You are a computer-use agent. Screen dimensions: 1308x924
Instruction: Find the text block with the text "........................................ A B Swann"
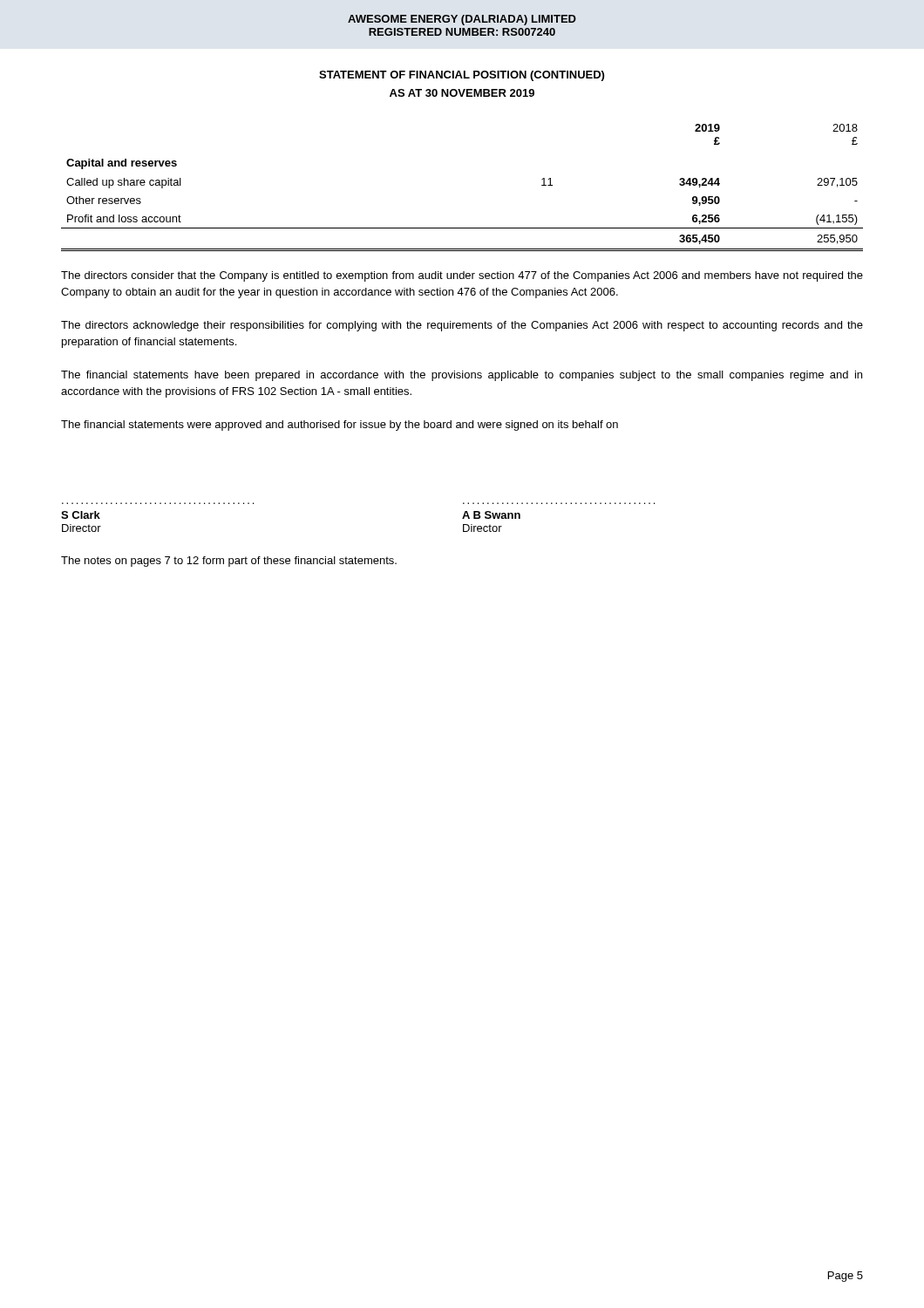pos(491,515)
